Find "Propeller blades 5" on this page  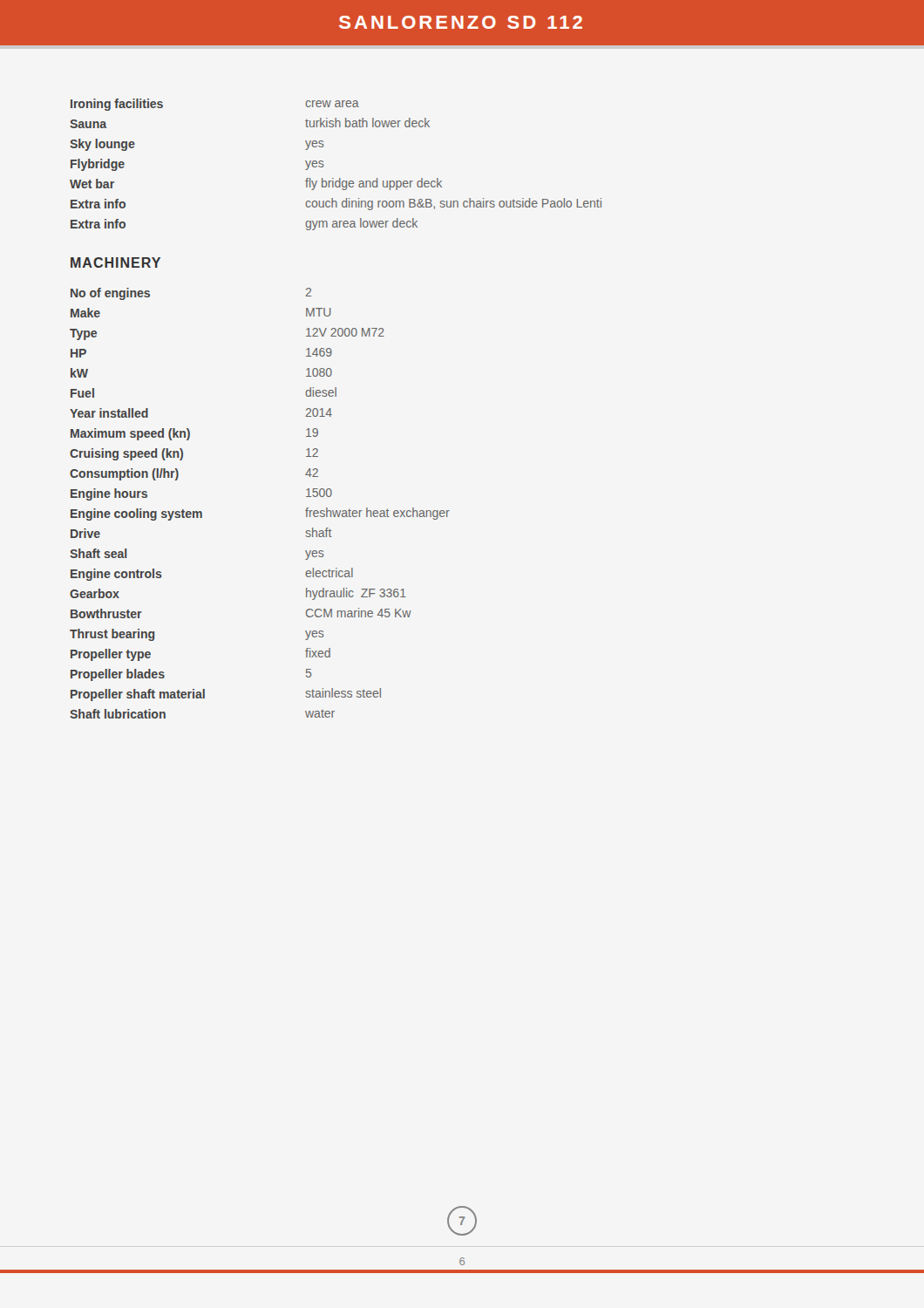pyautogui.click(x=115, y=674)
